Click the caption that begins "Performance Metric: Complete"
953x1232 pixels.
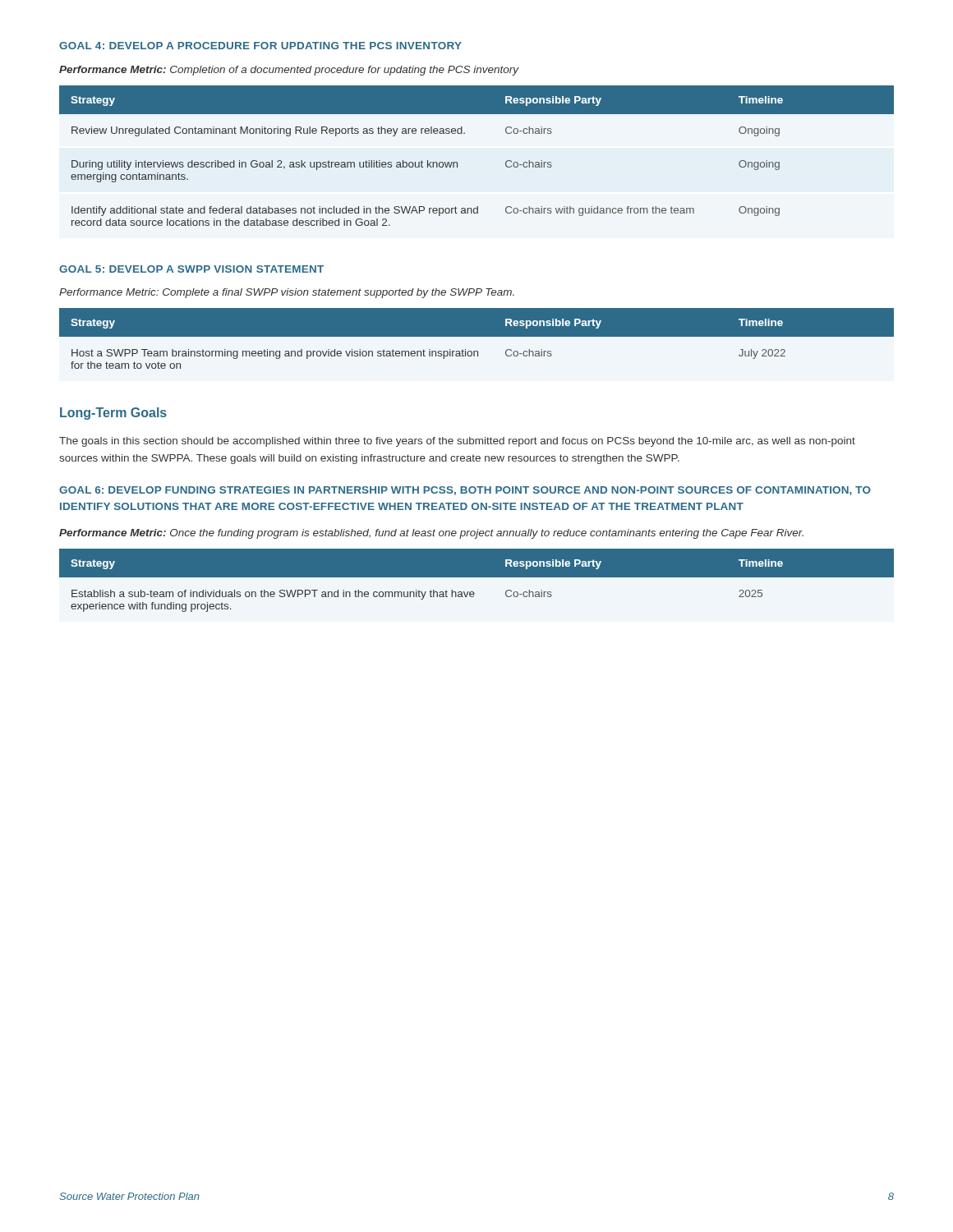476,292
